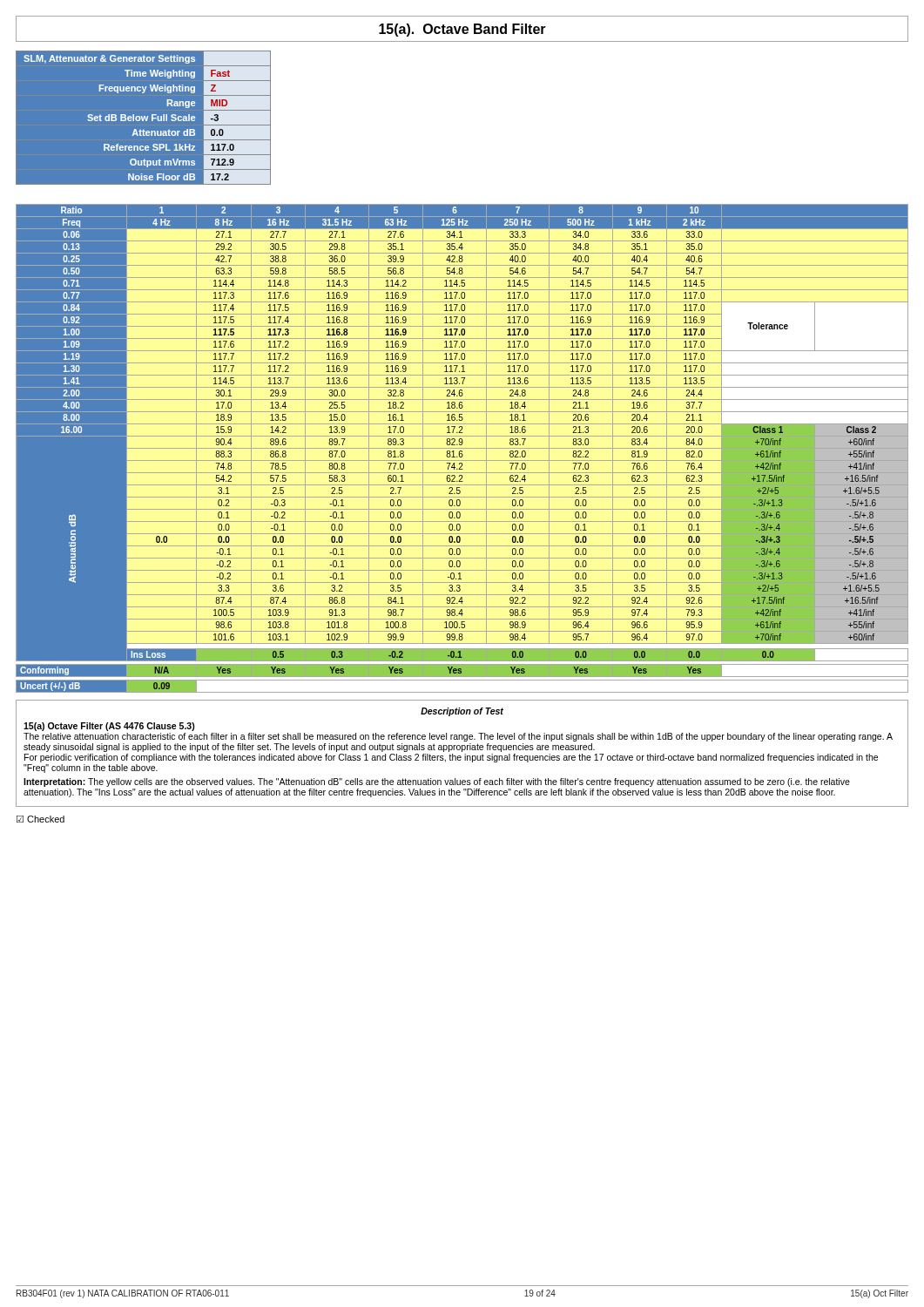
Task: Find the title that reads "15(a). Octave Band Filter"
Action: tap(462, 29)
